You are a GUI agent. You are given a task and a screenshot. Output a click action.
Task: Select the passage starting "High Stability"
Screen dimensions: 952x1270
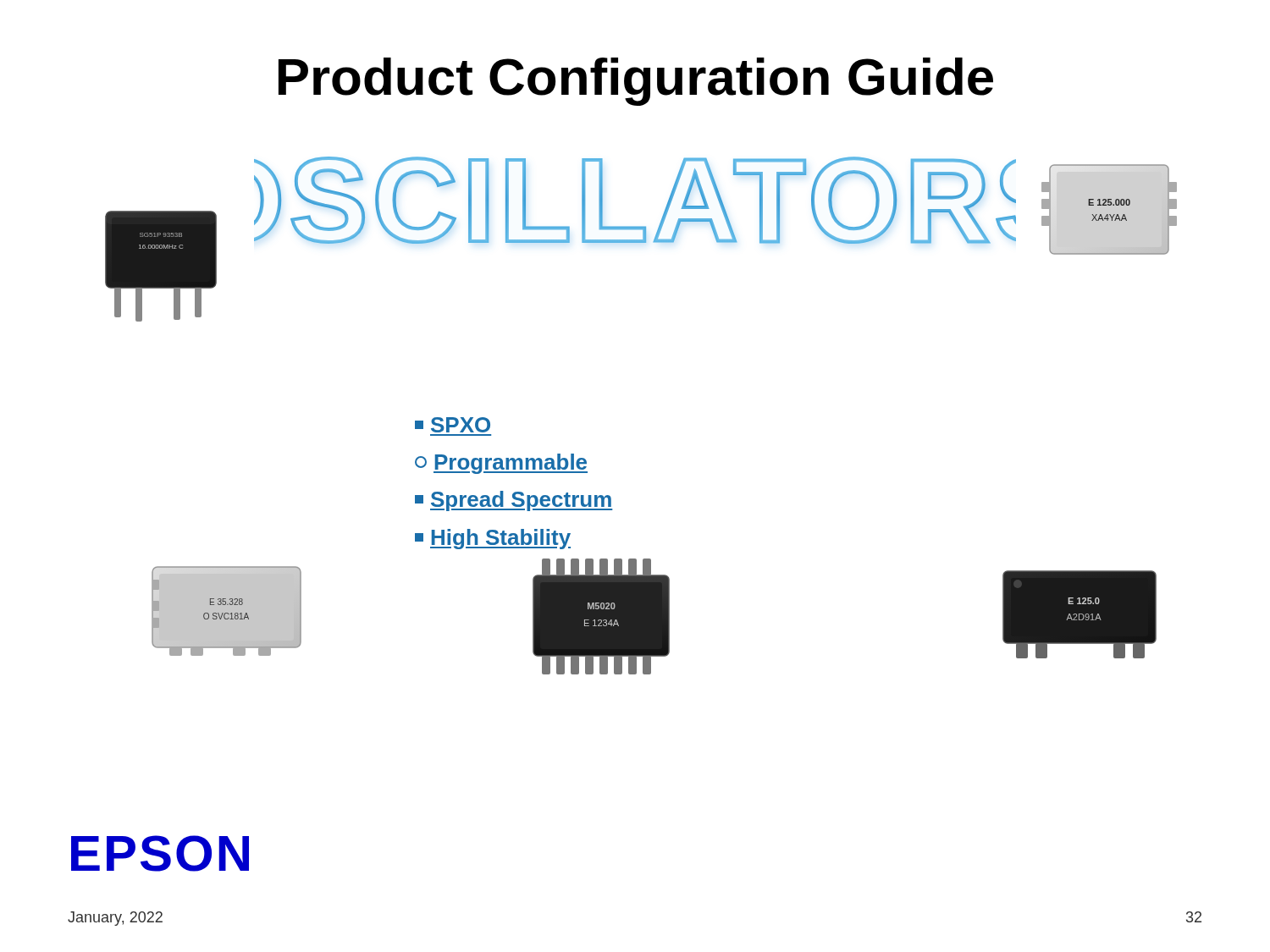[493, 537]
